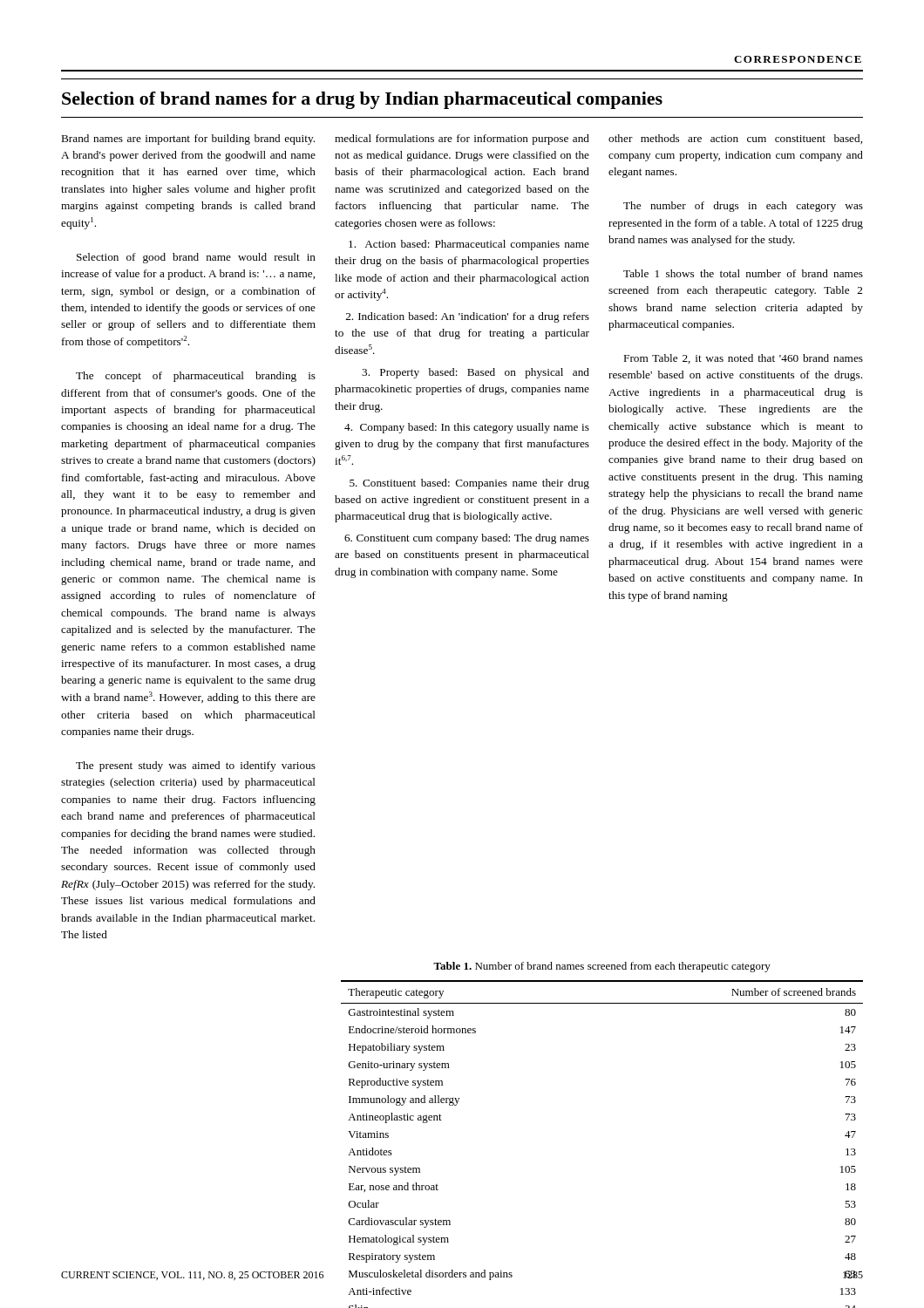The image size is (924, 1308).
Task: Navigate to the text starting "The present study was aimed to"
Action: click(x=188, y=850)
